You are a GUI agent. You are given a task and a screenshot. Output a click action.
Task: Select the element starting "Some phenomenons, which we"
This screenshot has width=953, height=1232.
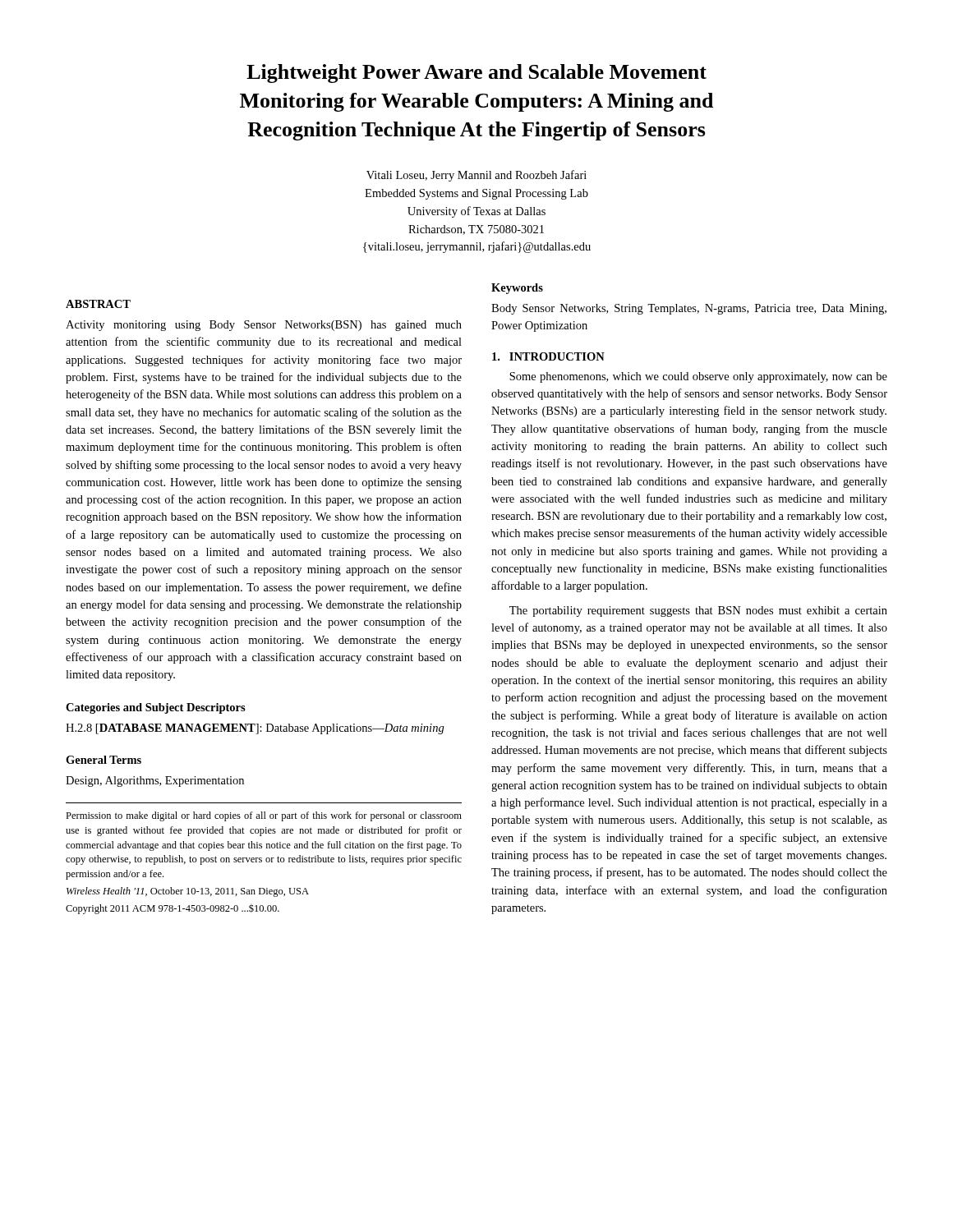[689, 642]
